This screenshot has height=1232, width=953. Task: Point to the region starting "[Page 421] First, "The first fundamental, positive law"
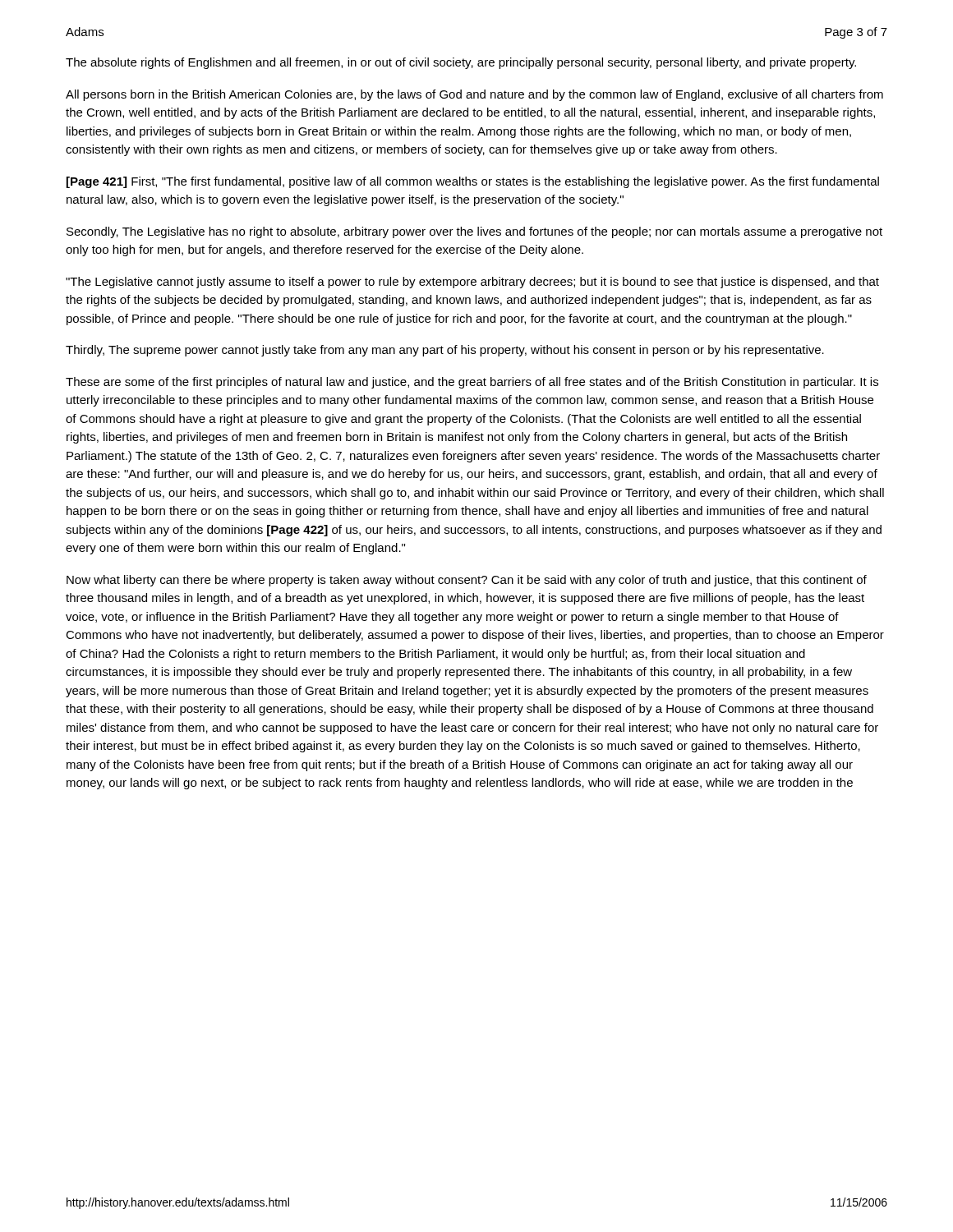(473, 190)
